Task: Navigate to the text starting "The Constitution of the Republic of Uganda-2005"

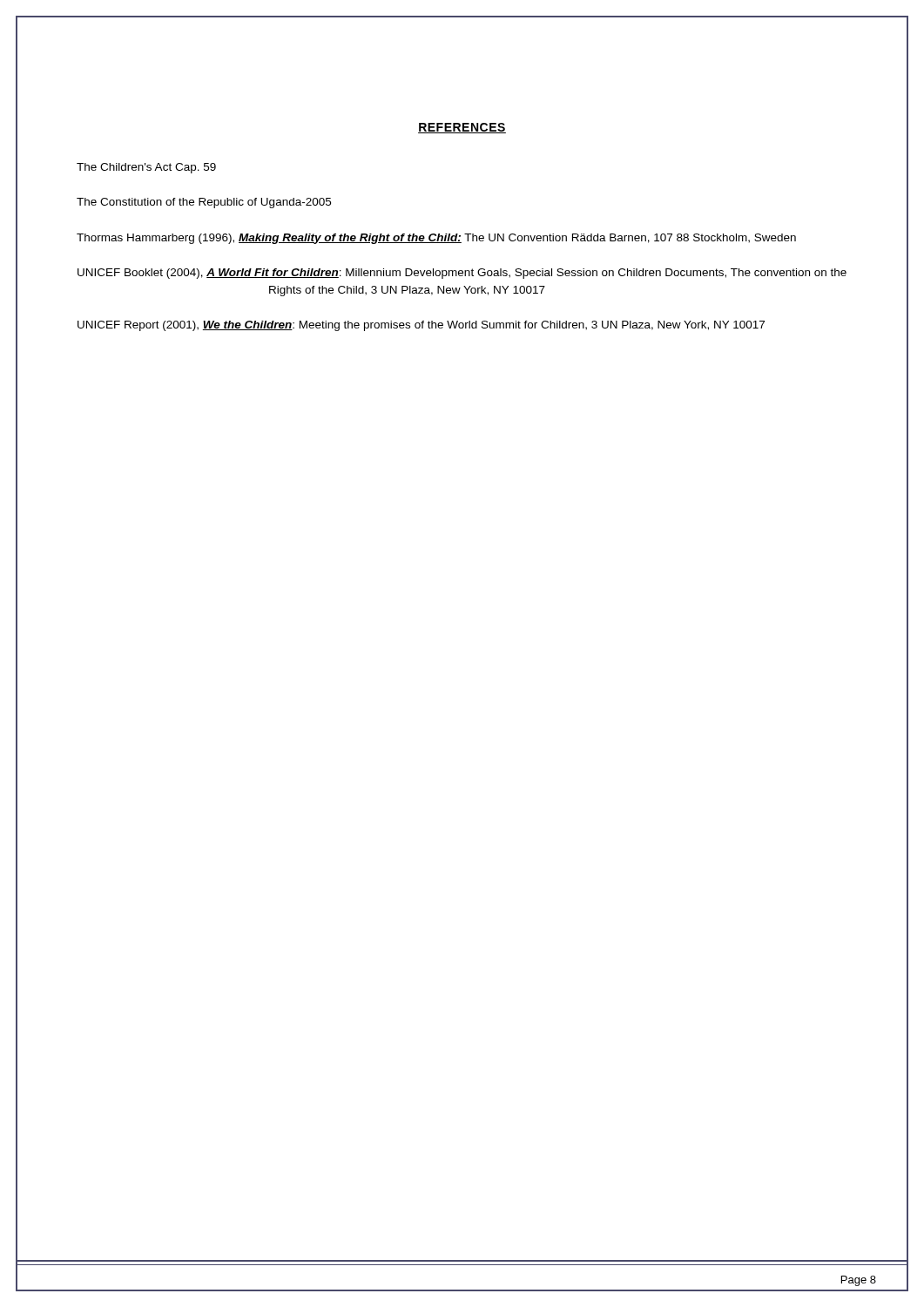Action: click(204, 202)
